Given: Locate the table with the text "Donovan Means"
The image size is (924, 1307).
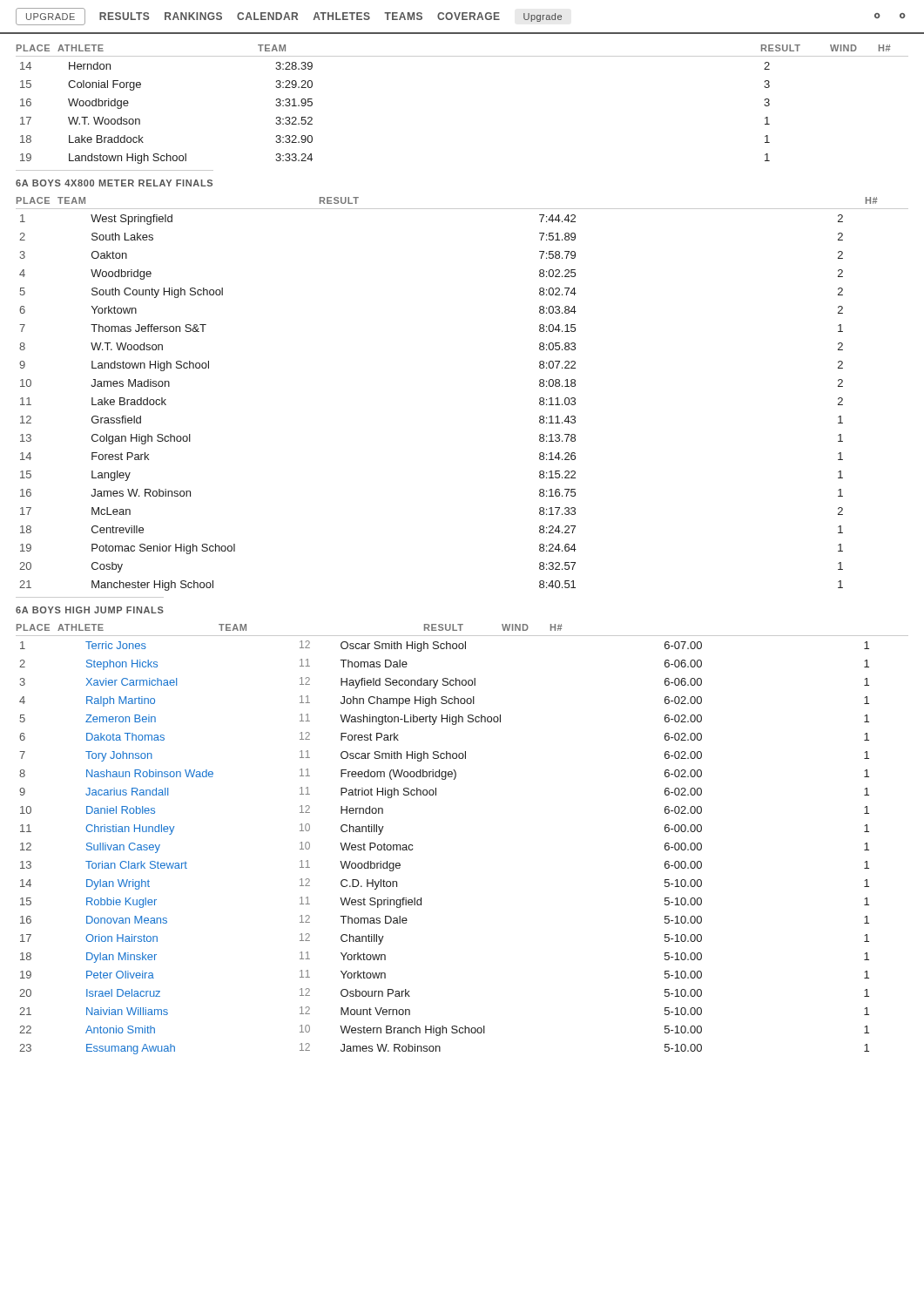Looking at the screenshot, I should coord(462,838).
